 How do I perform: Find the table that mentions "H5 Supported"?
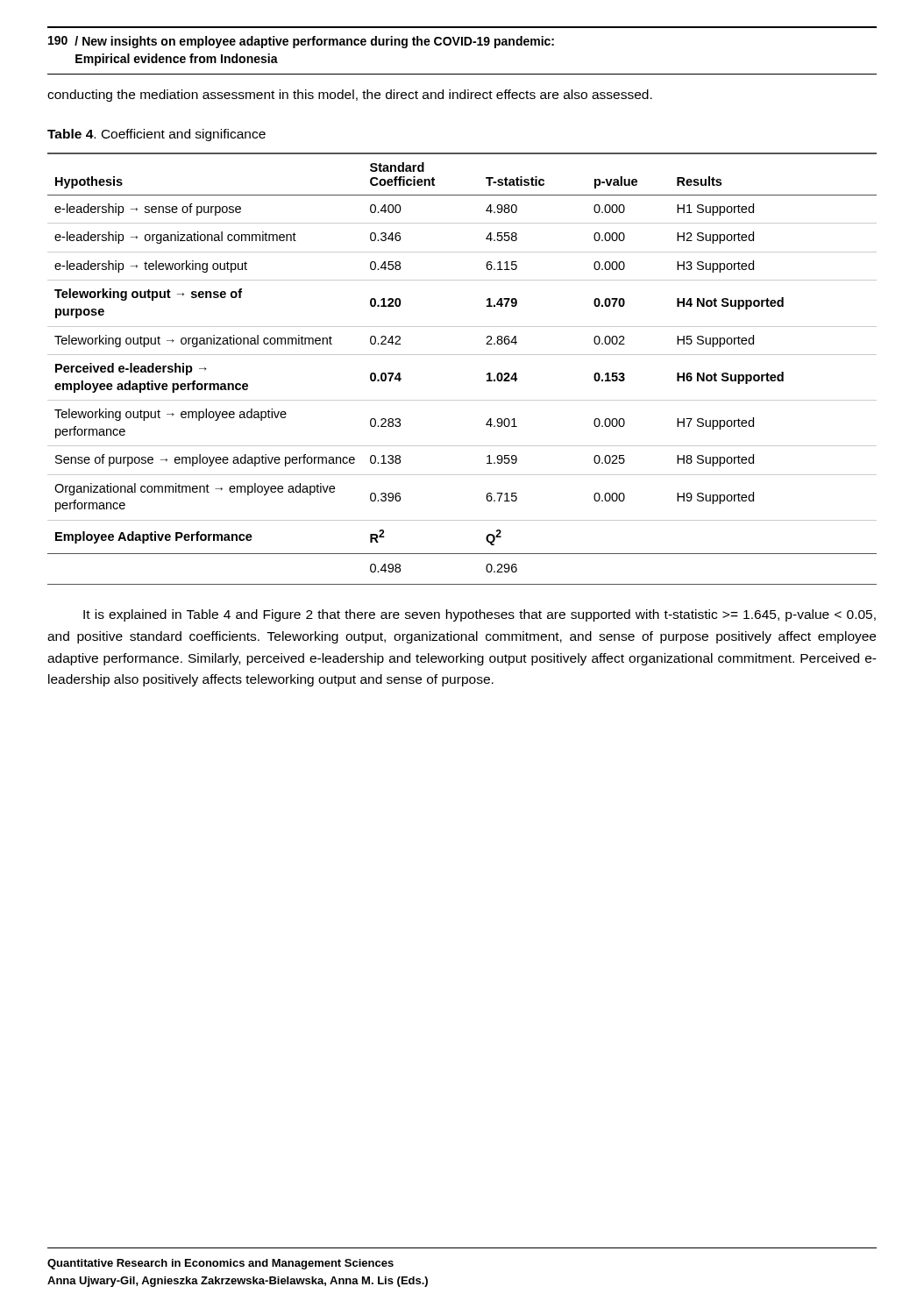[x=462, y=368]
